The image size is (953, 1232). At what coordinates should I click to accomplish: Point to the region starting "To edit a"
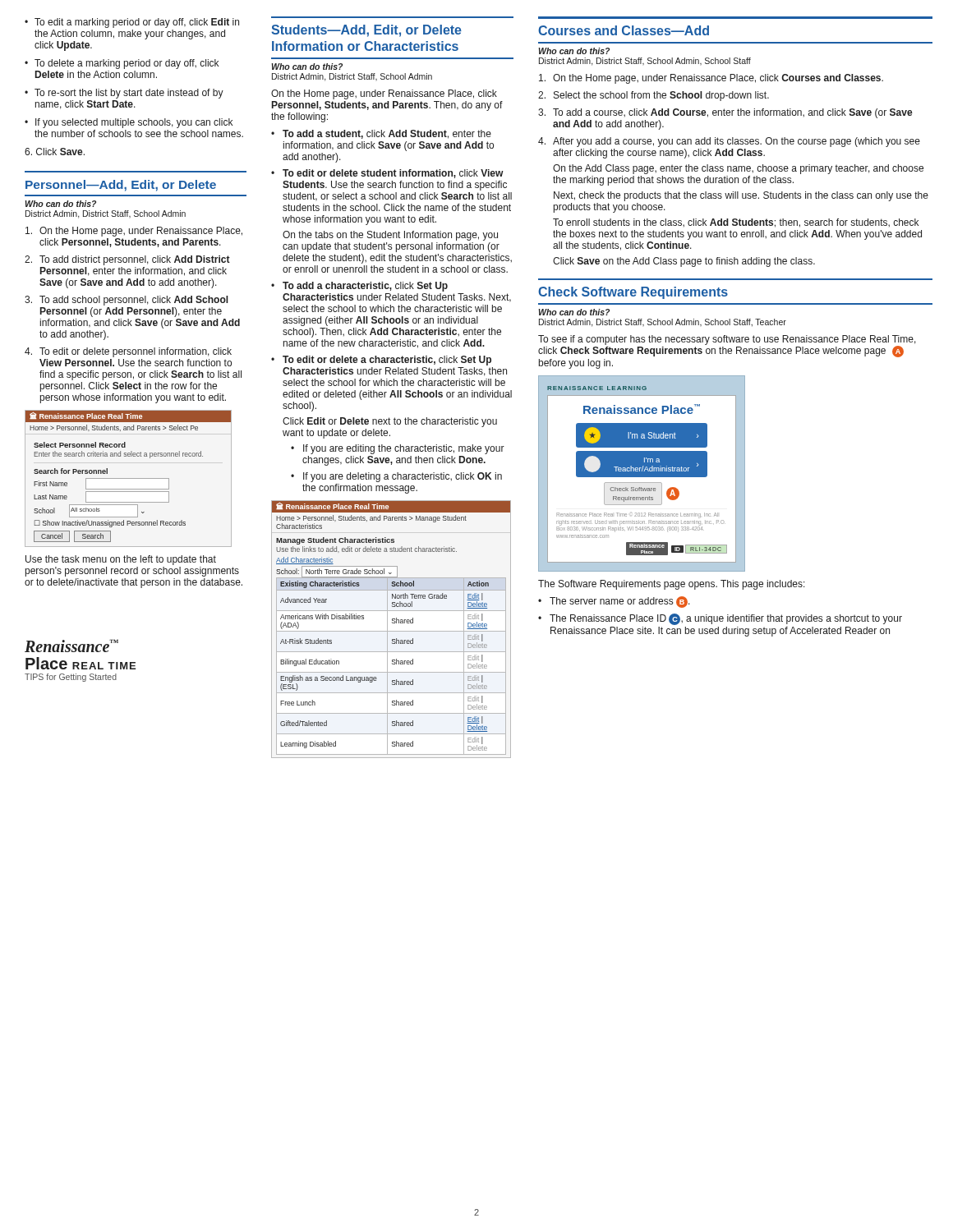(x=137, y=34)
